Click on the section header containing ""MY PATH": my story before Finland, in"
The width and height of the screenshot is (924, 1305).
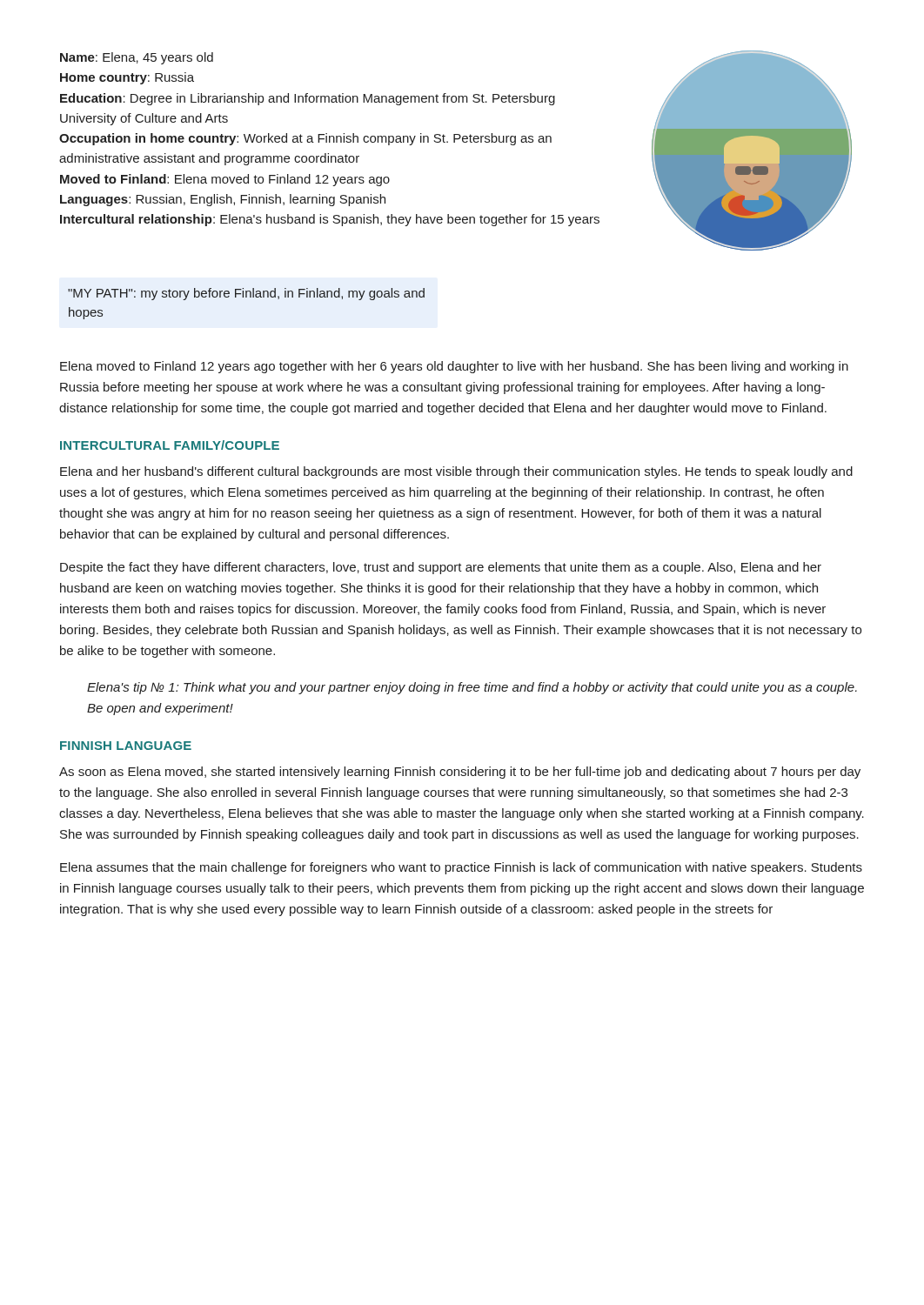248,303
